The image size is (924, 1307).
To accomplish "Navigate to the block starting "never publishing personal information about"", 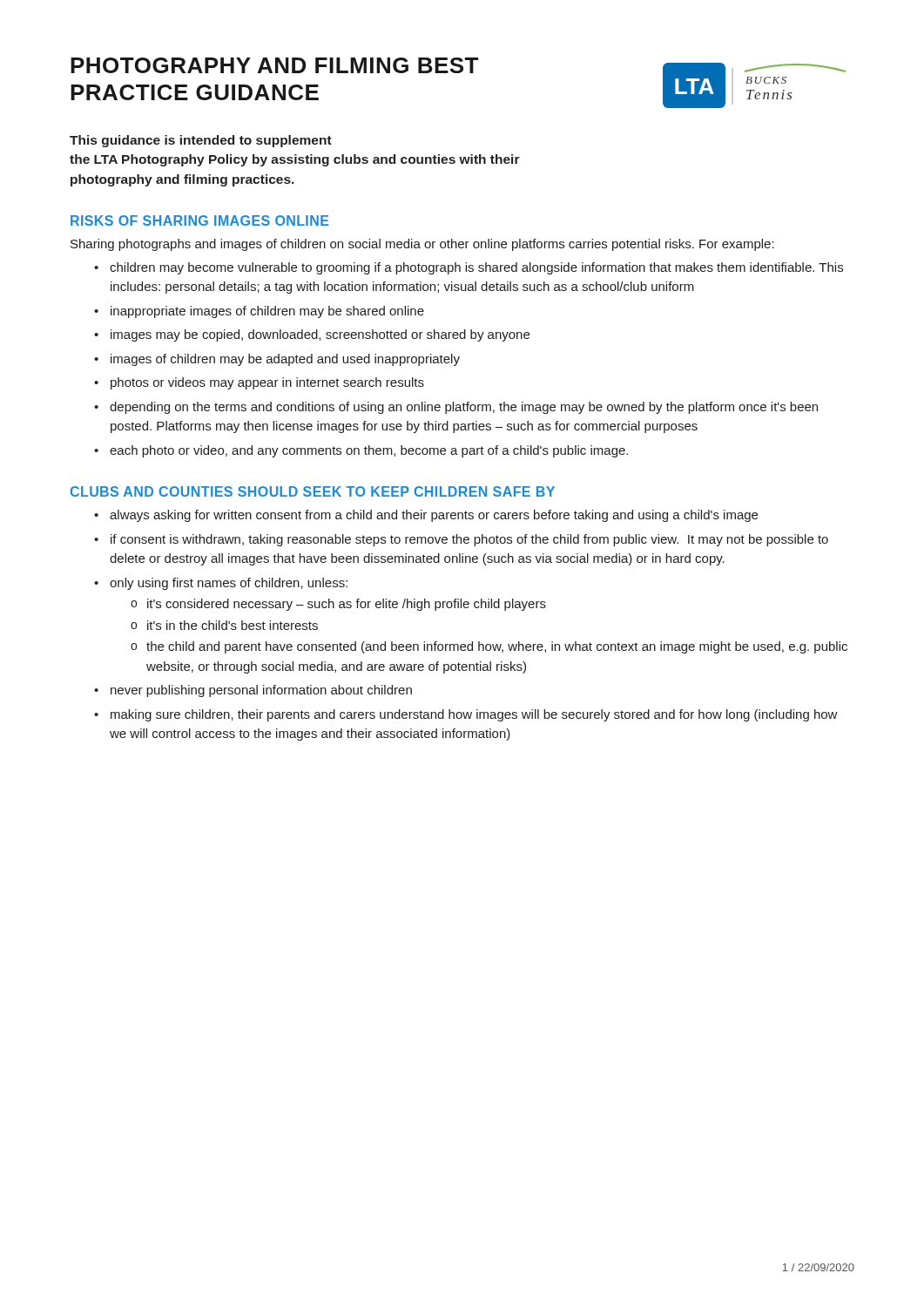I will click(253, 691).
